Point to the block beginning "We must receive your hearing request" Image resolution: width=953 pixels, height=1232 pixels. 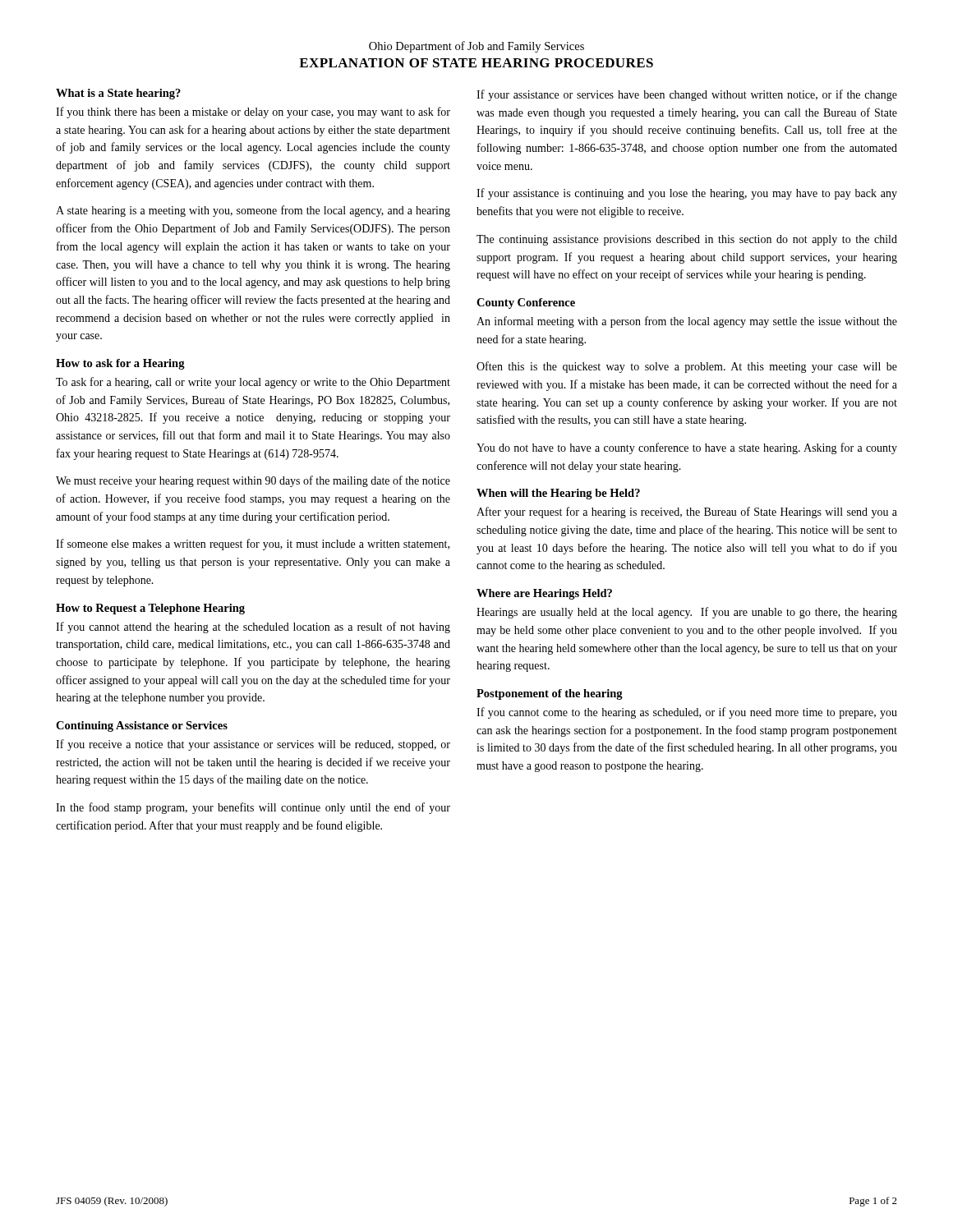pos(253,499)
